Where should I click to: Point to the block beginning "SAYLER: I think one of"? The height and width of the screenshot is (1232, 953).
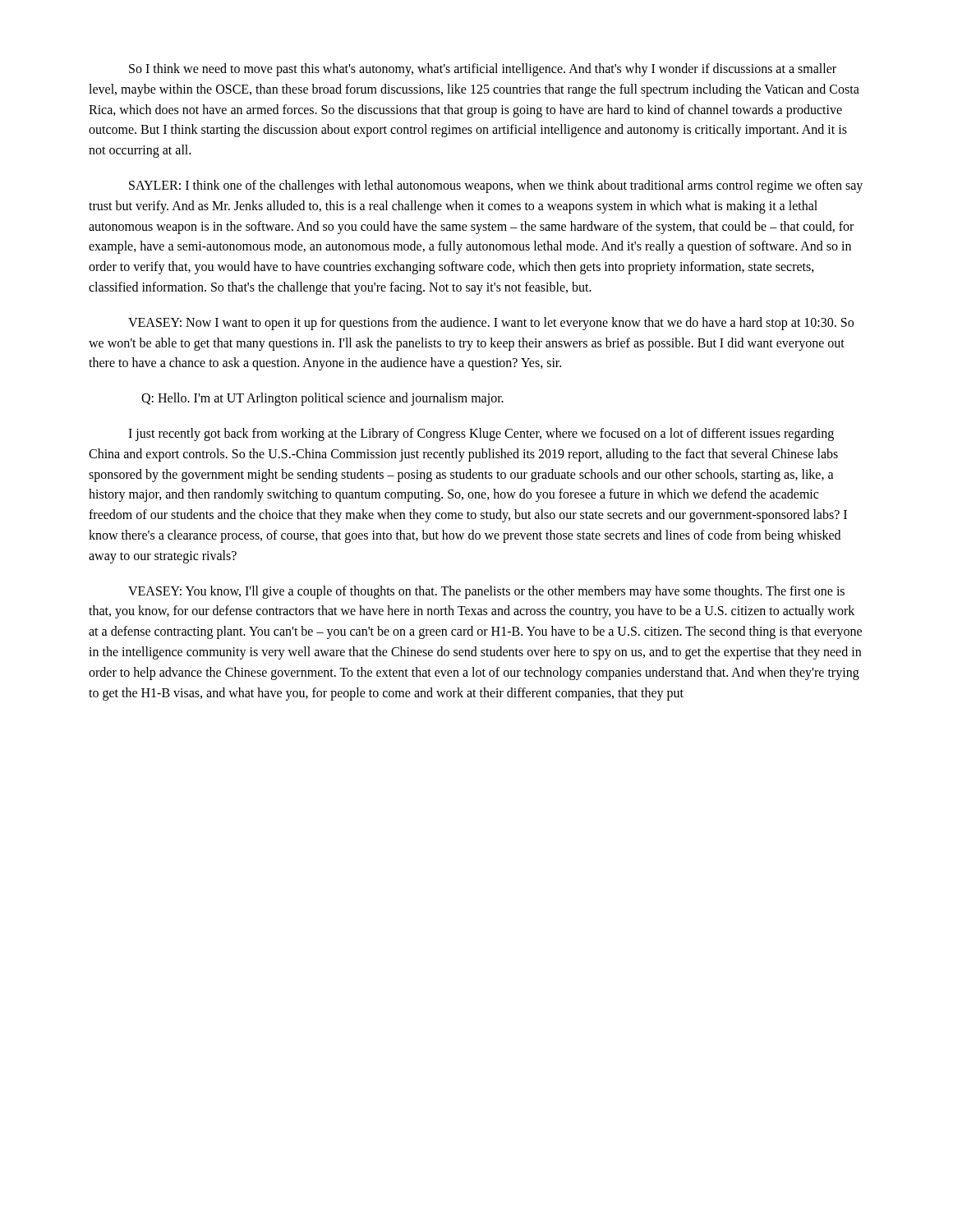(x=476, y=236)
